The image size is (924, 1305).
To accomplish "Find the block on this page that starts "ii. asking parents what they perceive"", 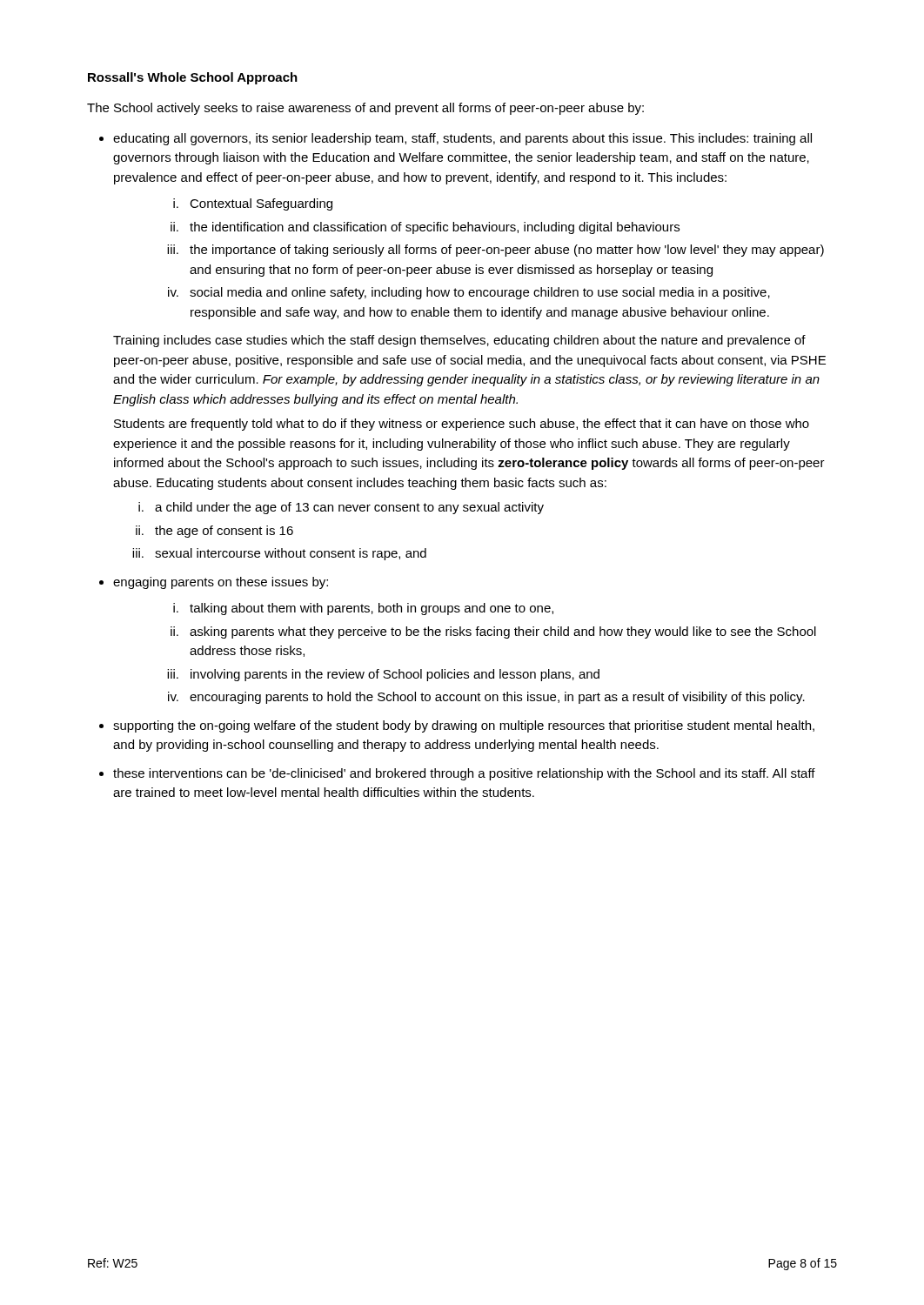I will pos(492,641).
